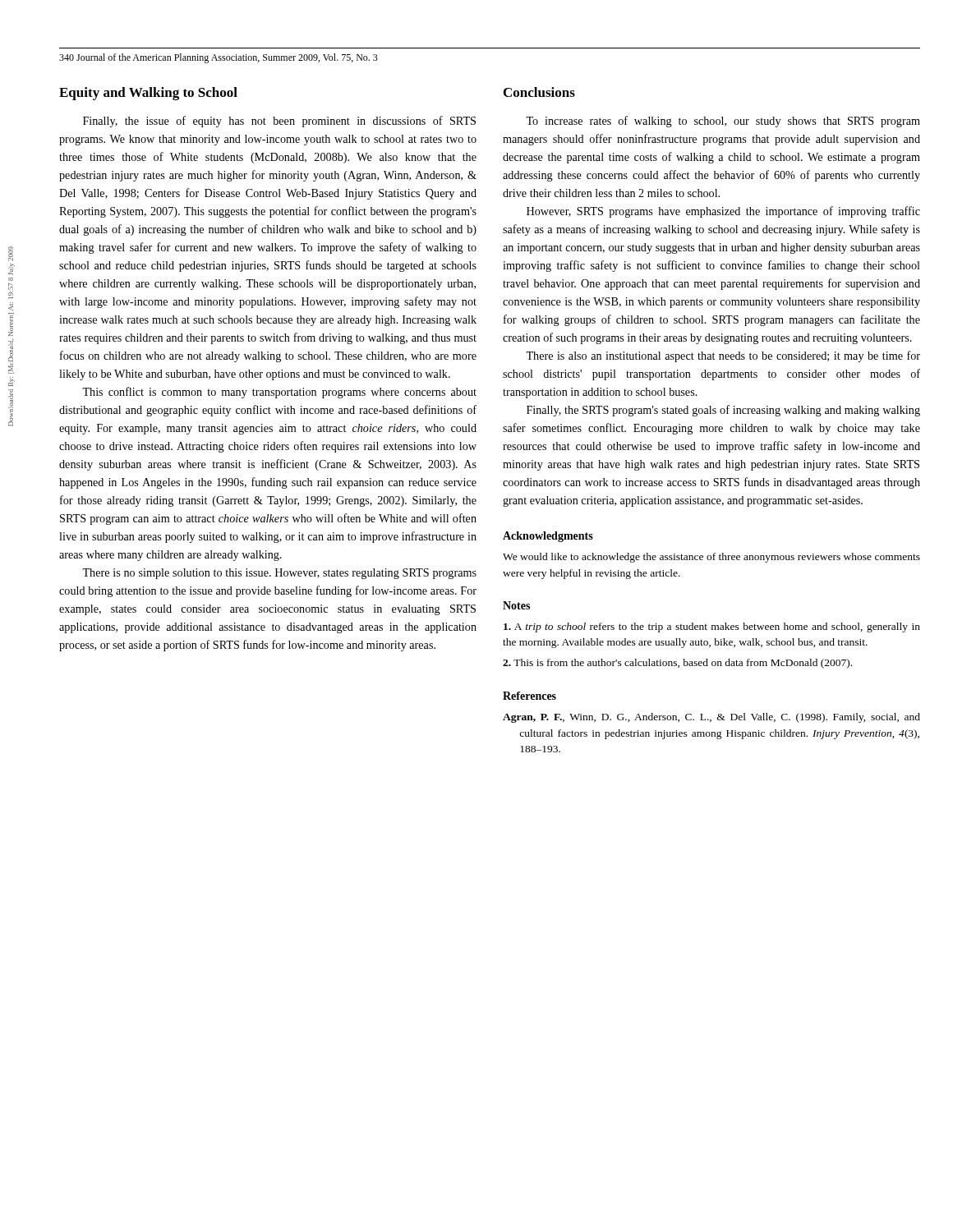The width and height of the screenshot is (976, 1232).
Task: Where is the passage that starts "A trip to school"?
Action: coord(712,634)
